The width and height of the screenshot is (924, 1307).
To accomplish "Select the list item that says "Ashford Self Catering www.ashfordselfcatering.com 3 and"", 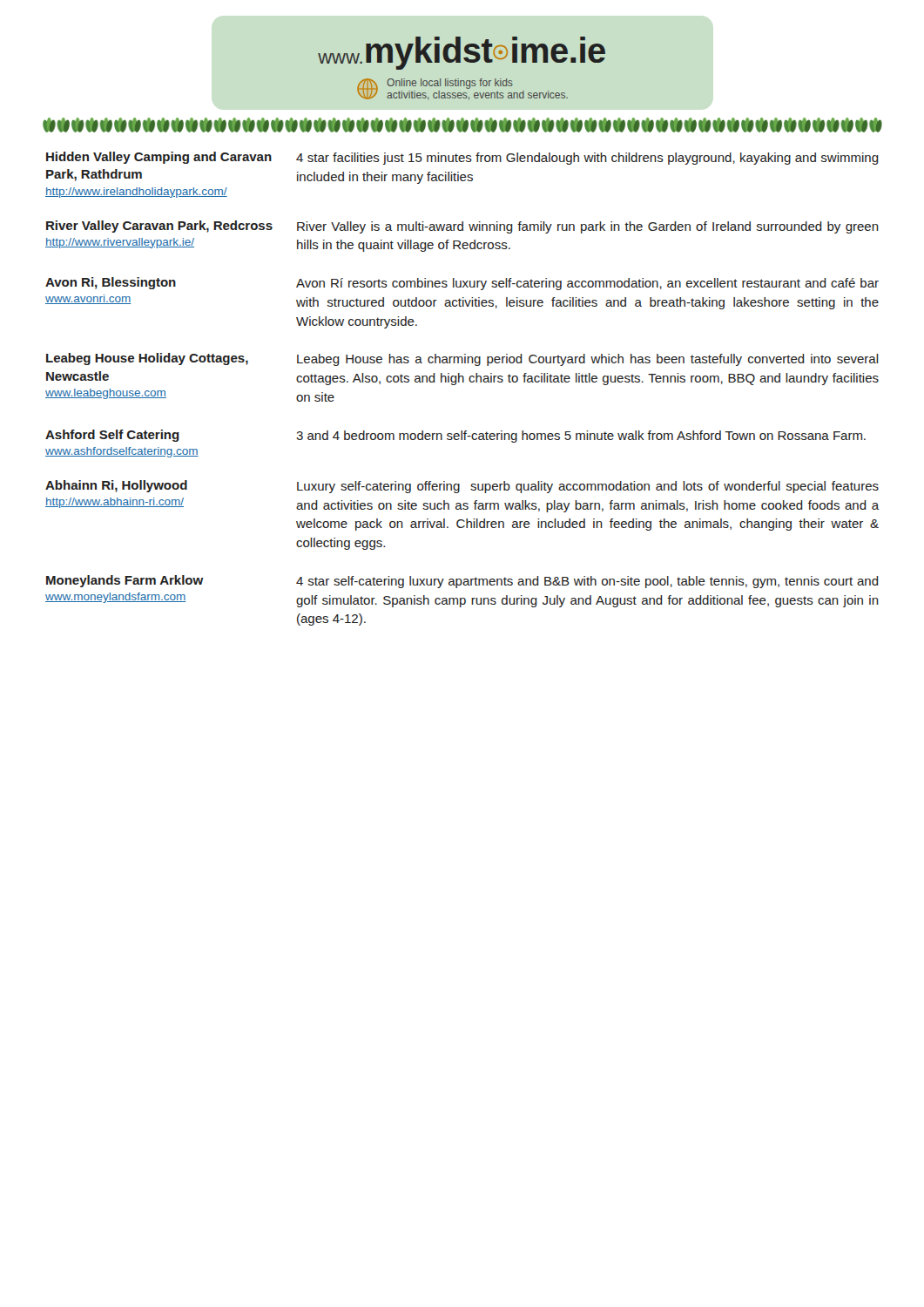I will (462, 441).
